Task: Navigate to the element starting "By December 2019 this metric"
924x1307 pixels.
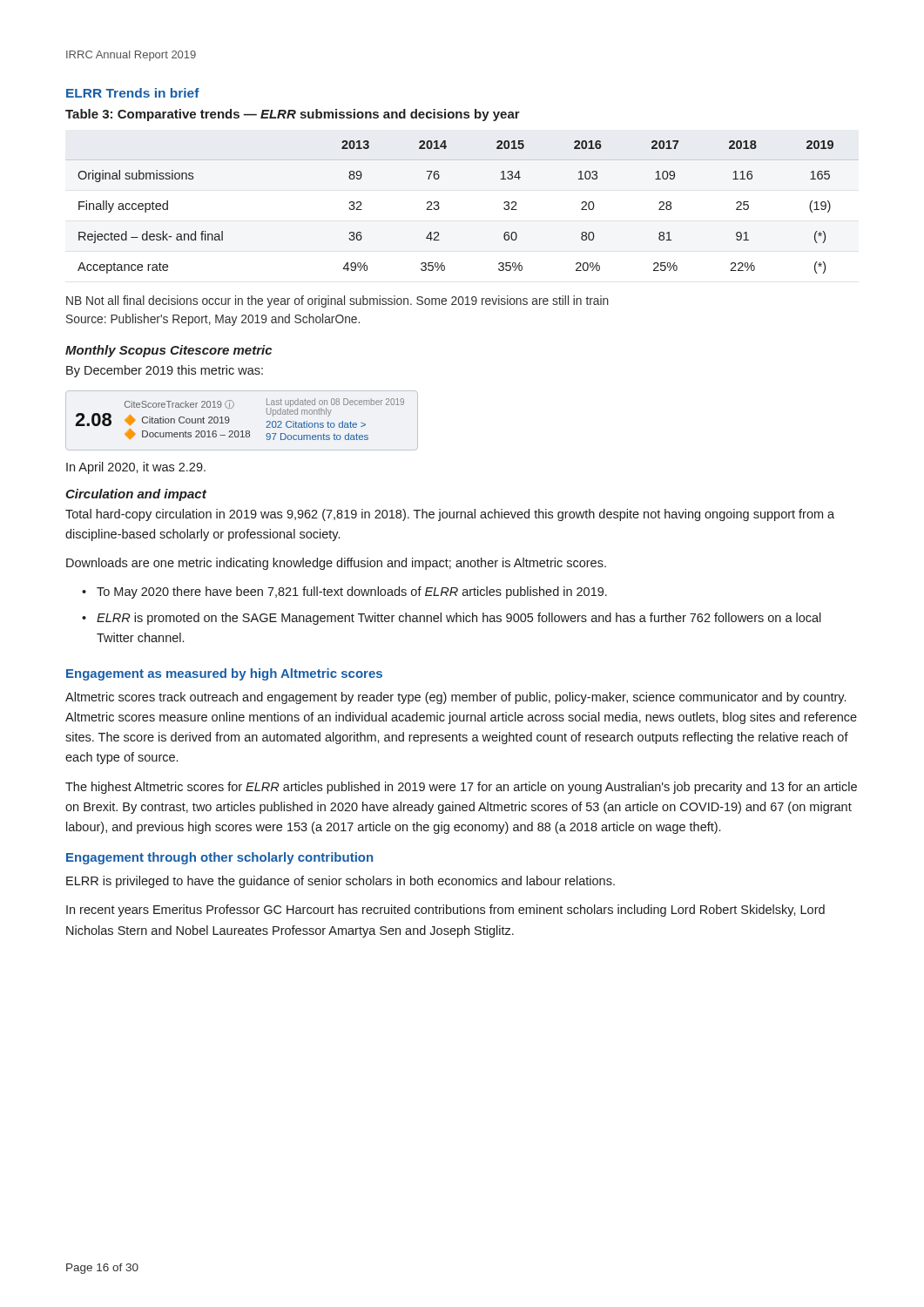Action: pyautogui.click(x=165, y=371)
